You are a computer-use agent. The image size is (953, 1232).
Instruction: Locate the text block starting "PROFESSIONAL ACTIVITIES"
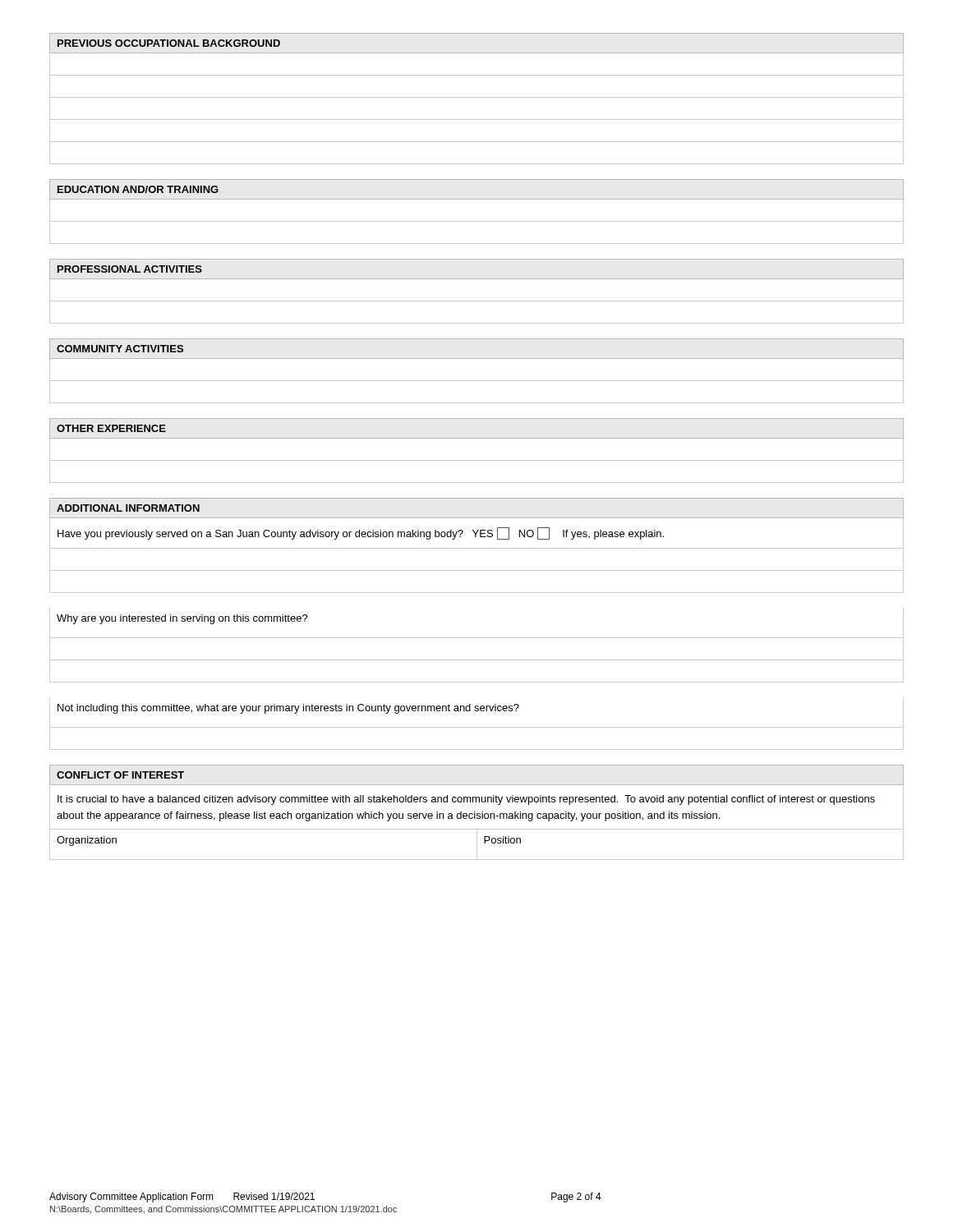point(129,269)
